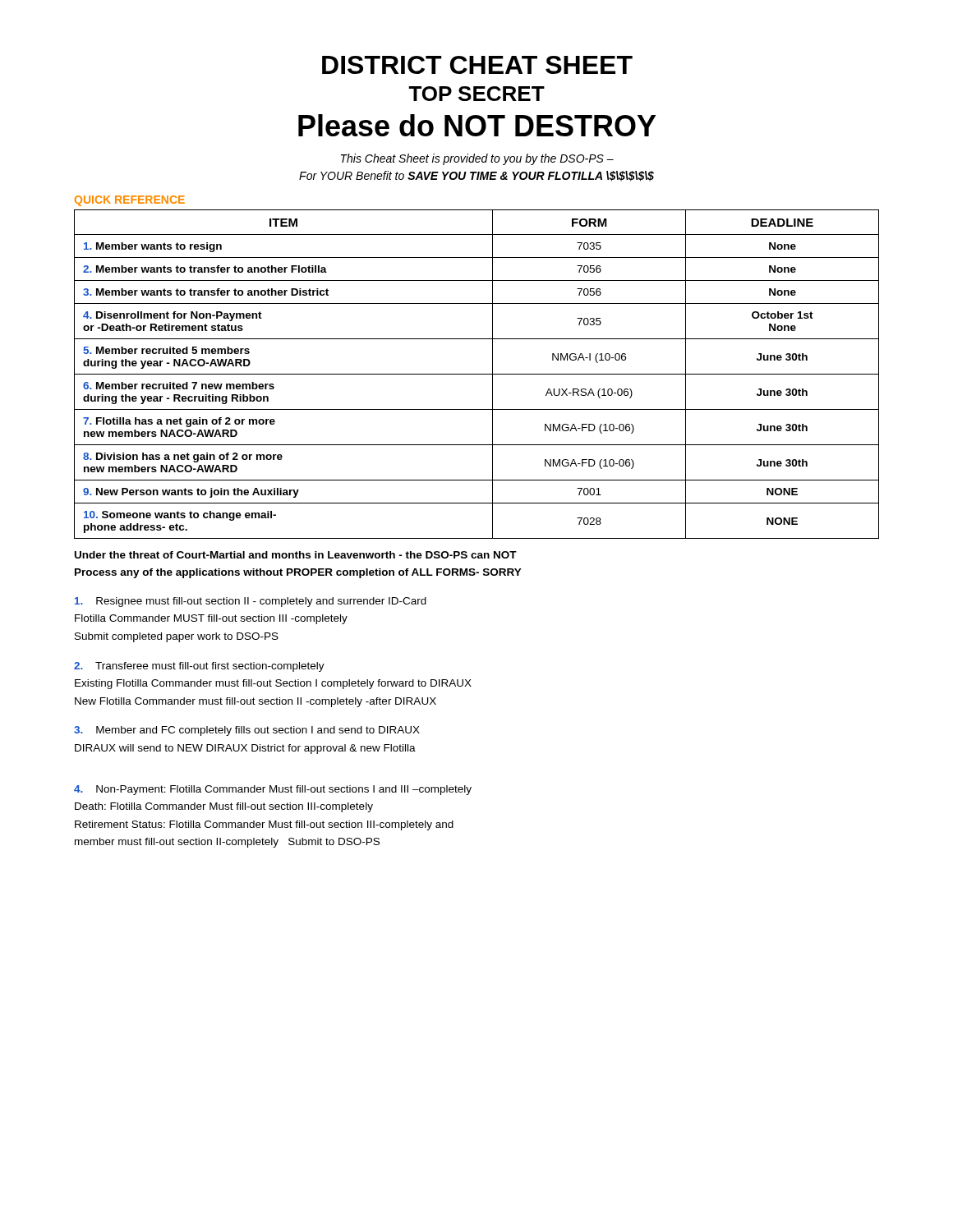Where is the passage that starts "Resignee must fill-out"?

(x=251, y=602)
